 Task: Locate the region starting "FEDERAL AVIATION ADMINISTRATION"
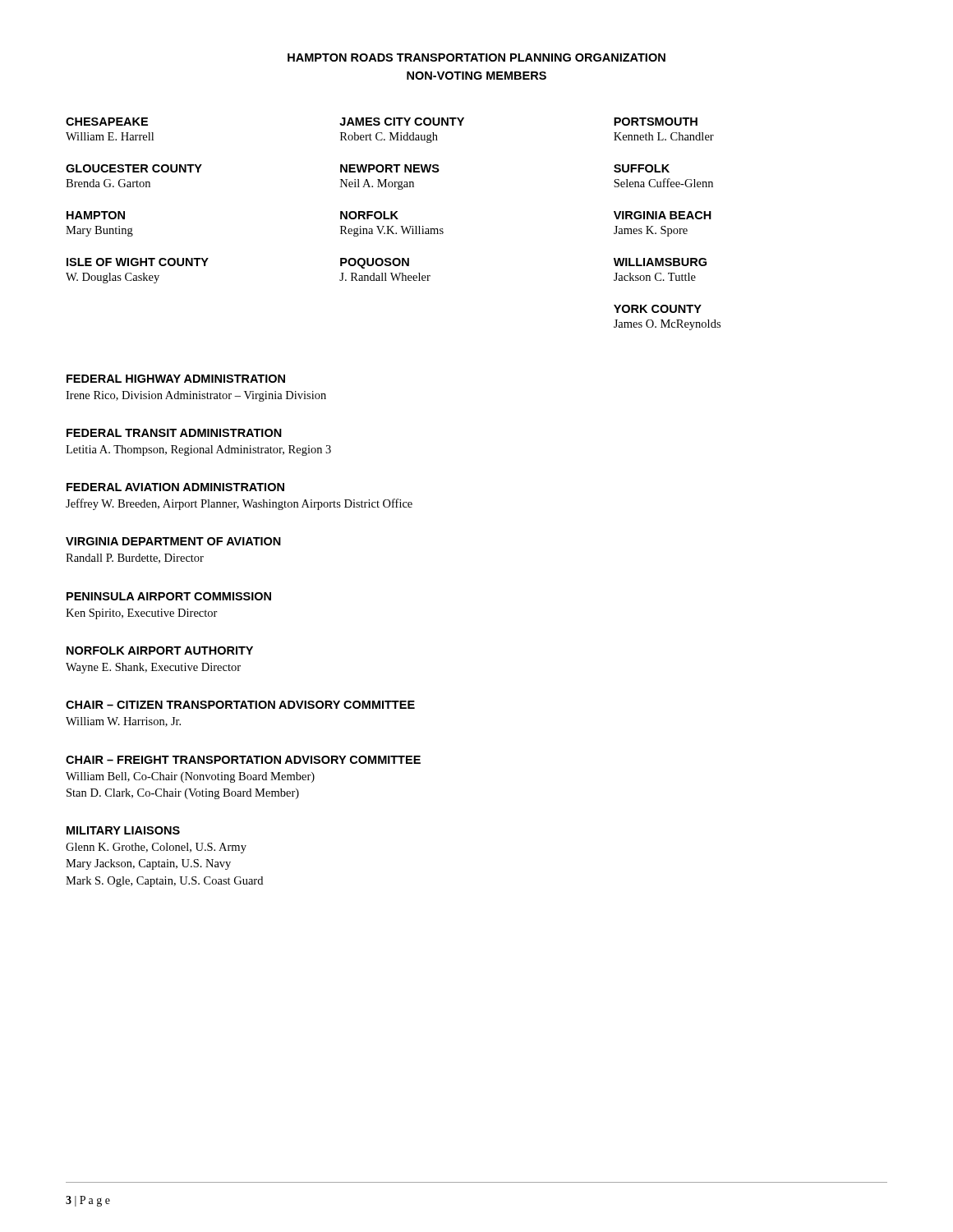point(175,487)
